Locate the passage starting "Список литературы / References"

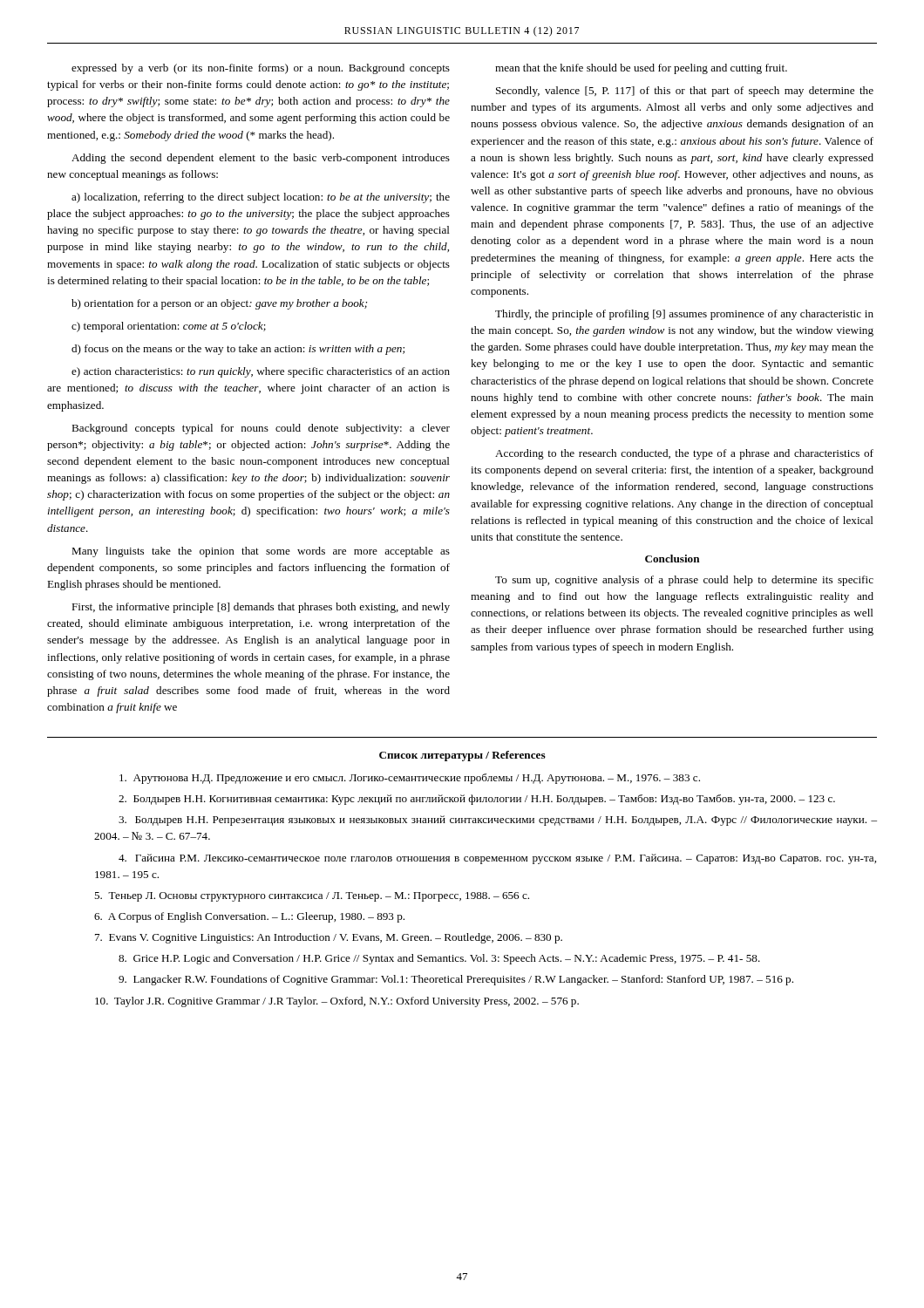(462, 755)
